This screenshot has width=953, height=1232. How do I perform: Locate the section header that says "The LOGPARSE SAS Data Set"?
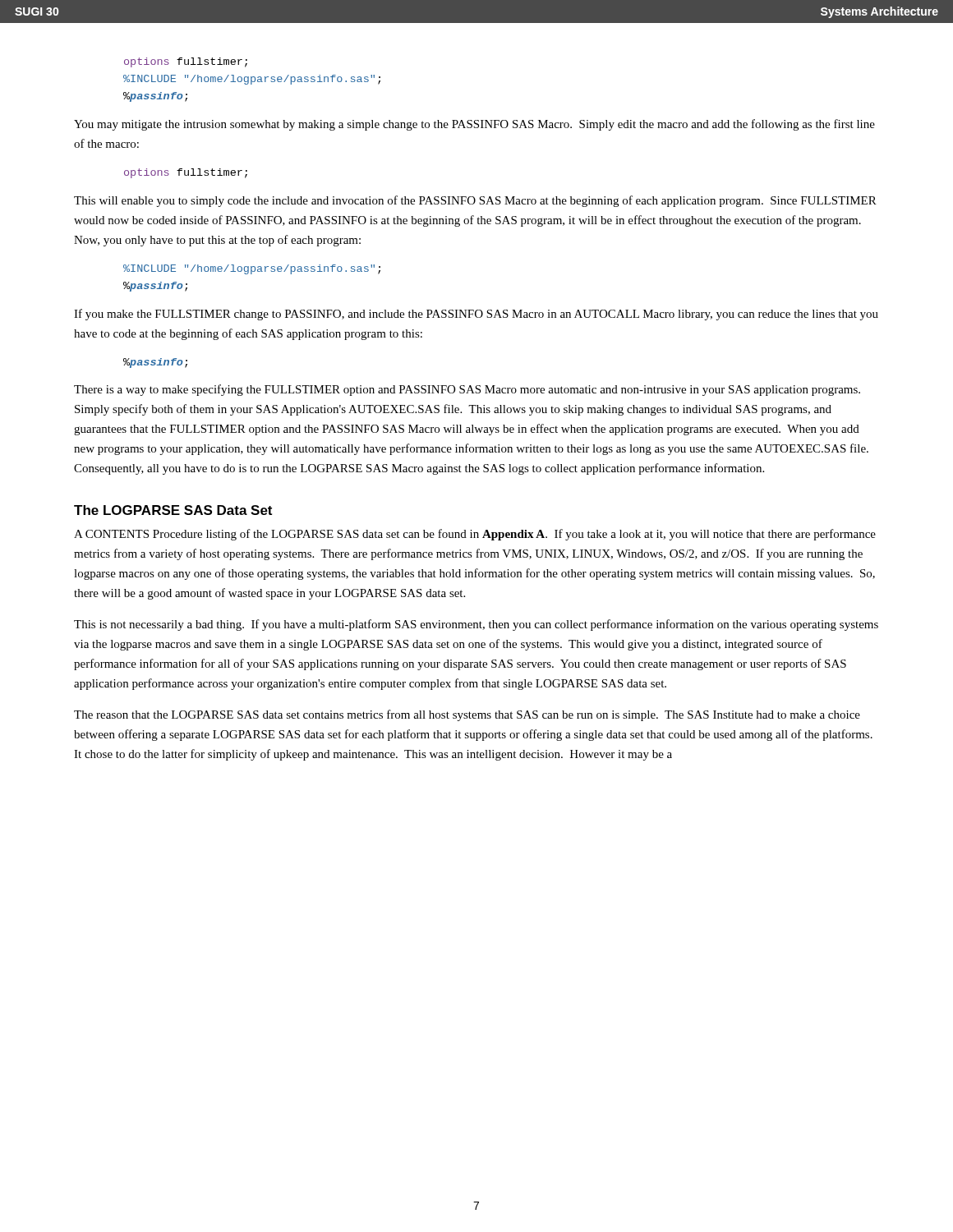tap(173, 511)
